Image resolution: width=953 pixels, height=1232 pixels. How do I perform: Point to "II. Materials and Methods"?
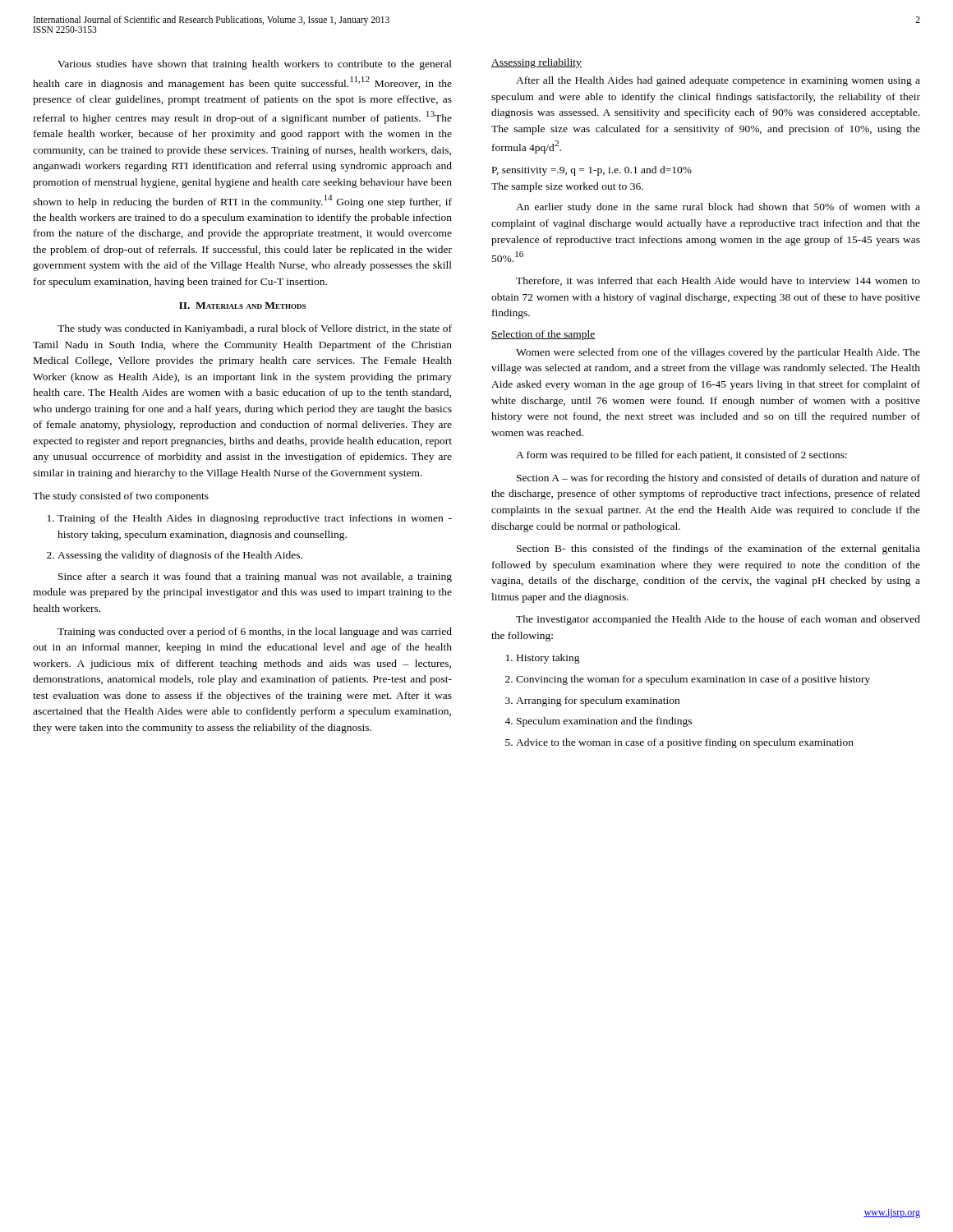(x=242, y=306)
